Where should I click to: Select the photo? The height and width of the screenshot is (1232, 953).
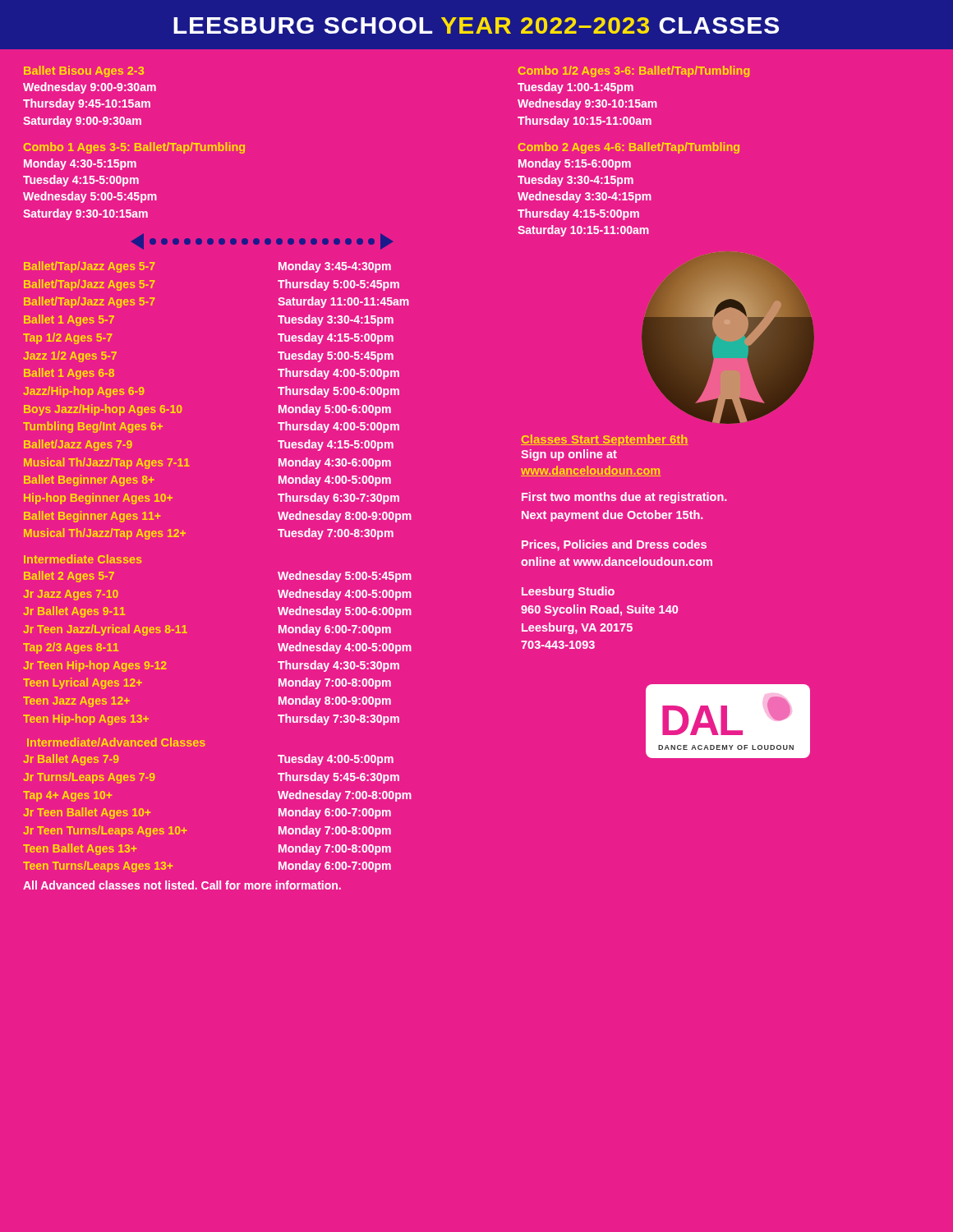728,338
